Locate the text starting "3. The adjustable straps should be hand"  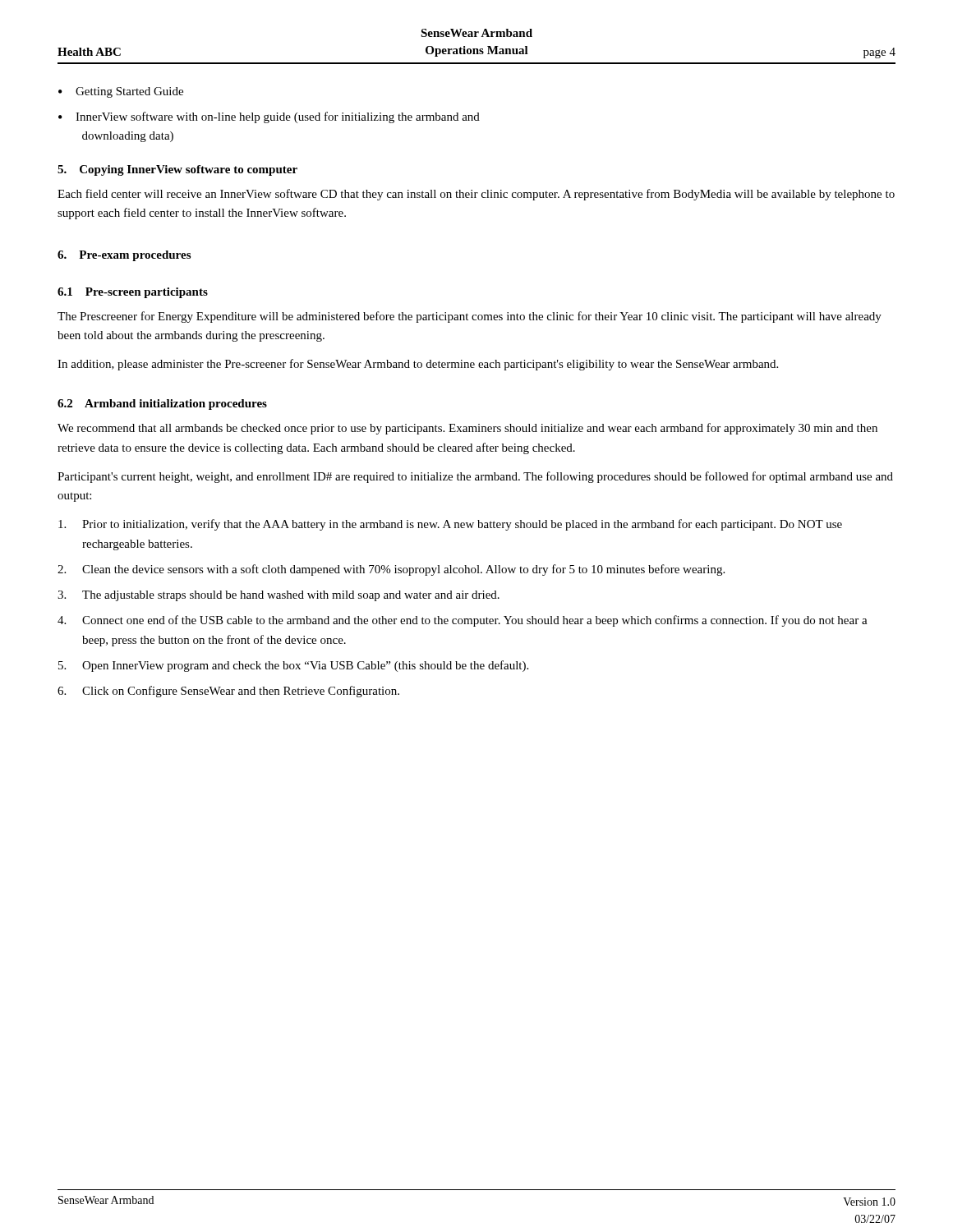[476, 595]
